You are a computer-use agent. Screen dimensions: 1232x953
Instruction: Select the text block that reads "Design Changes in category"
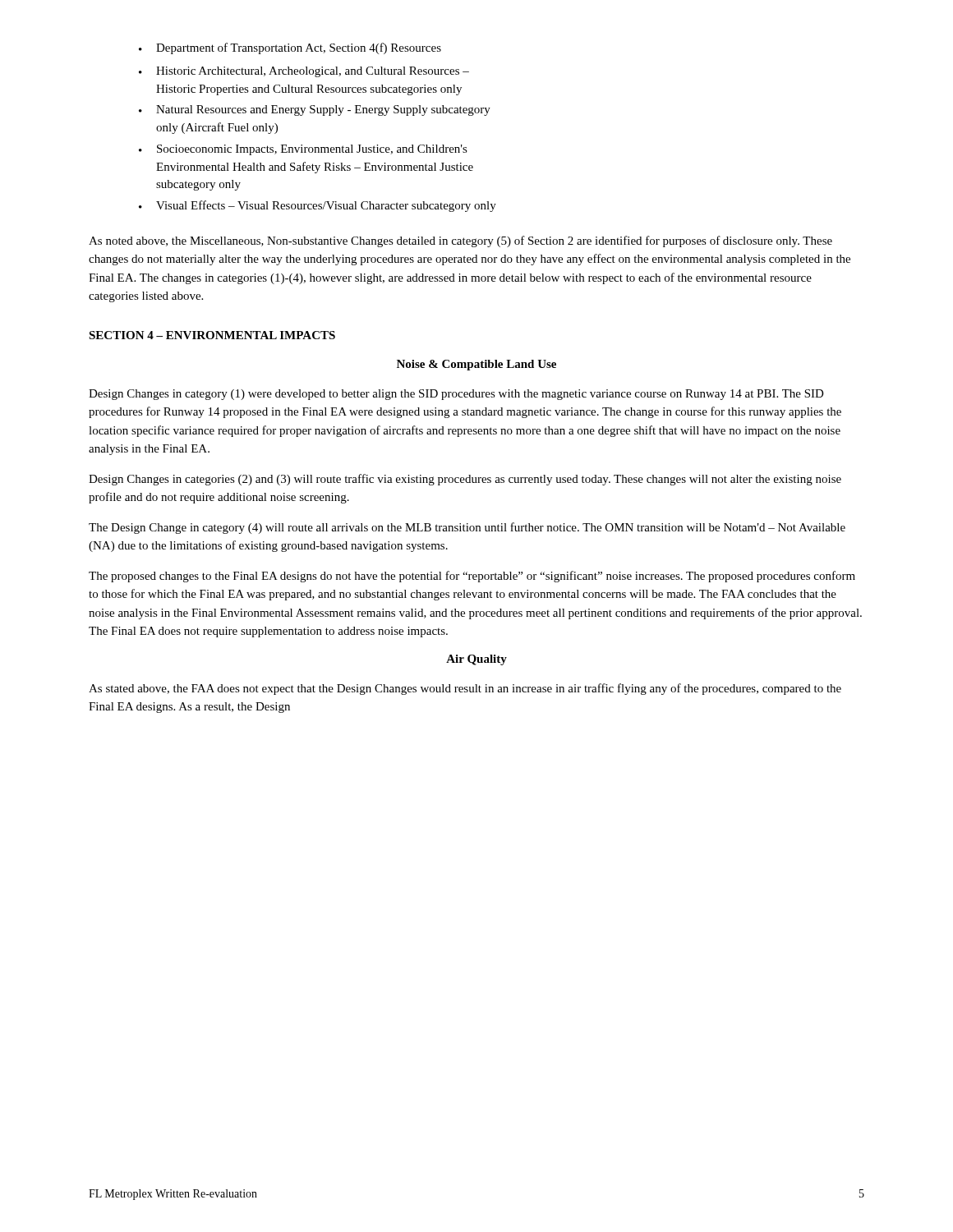coord(465,421)
